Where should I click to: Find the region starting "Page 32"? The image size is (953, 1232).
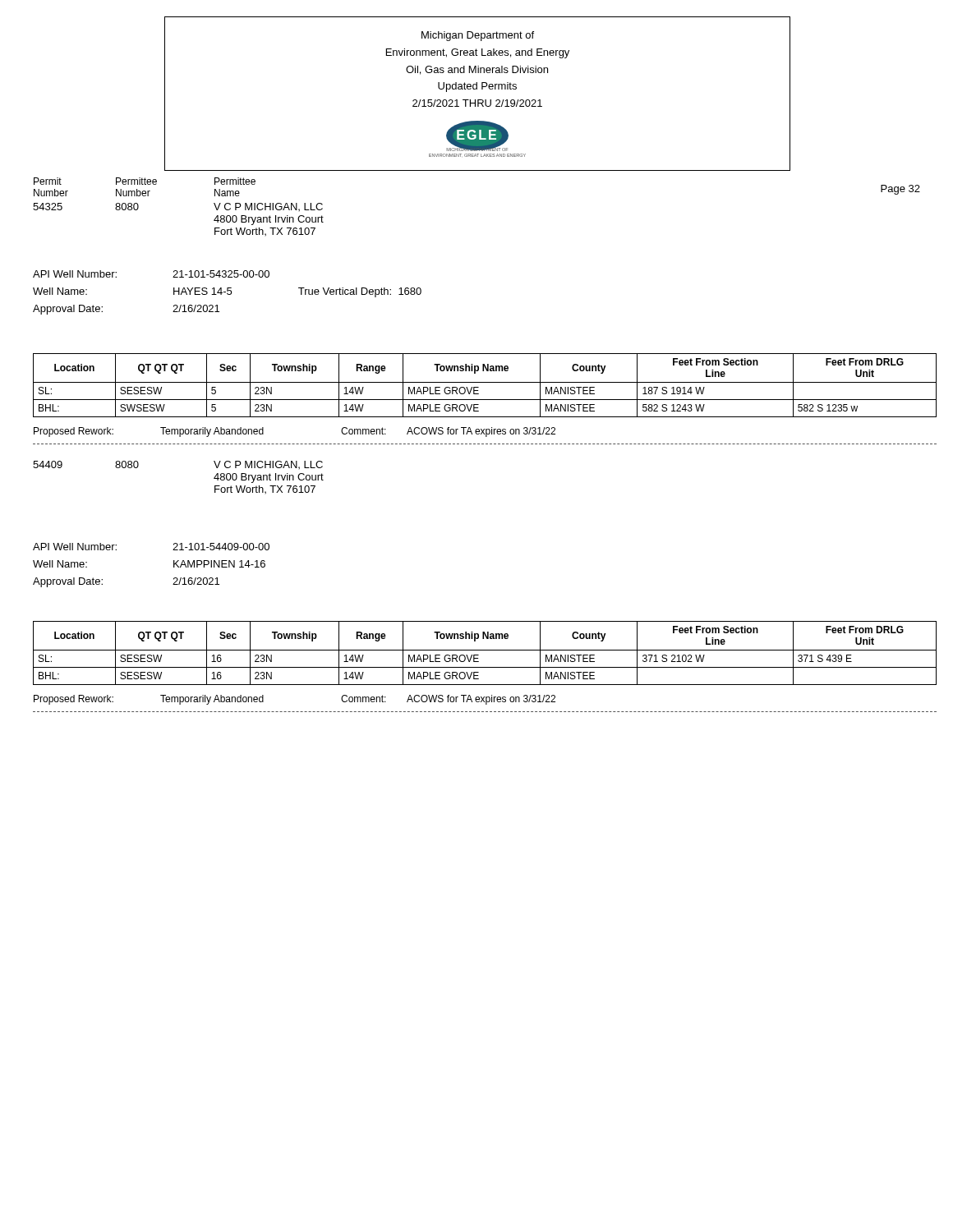pyautogui.click(x=900, y=188)
